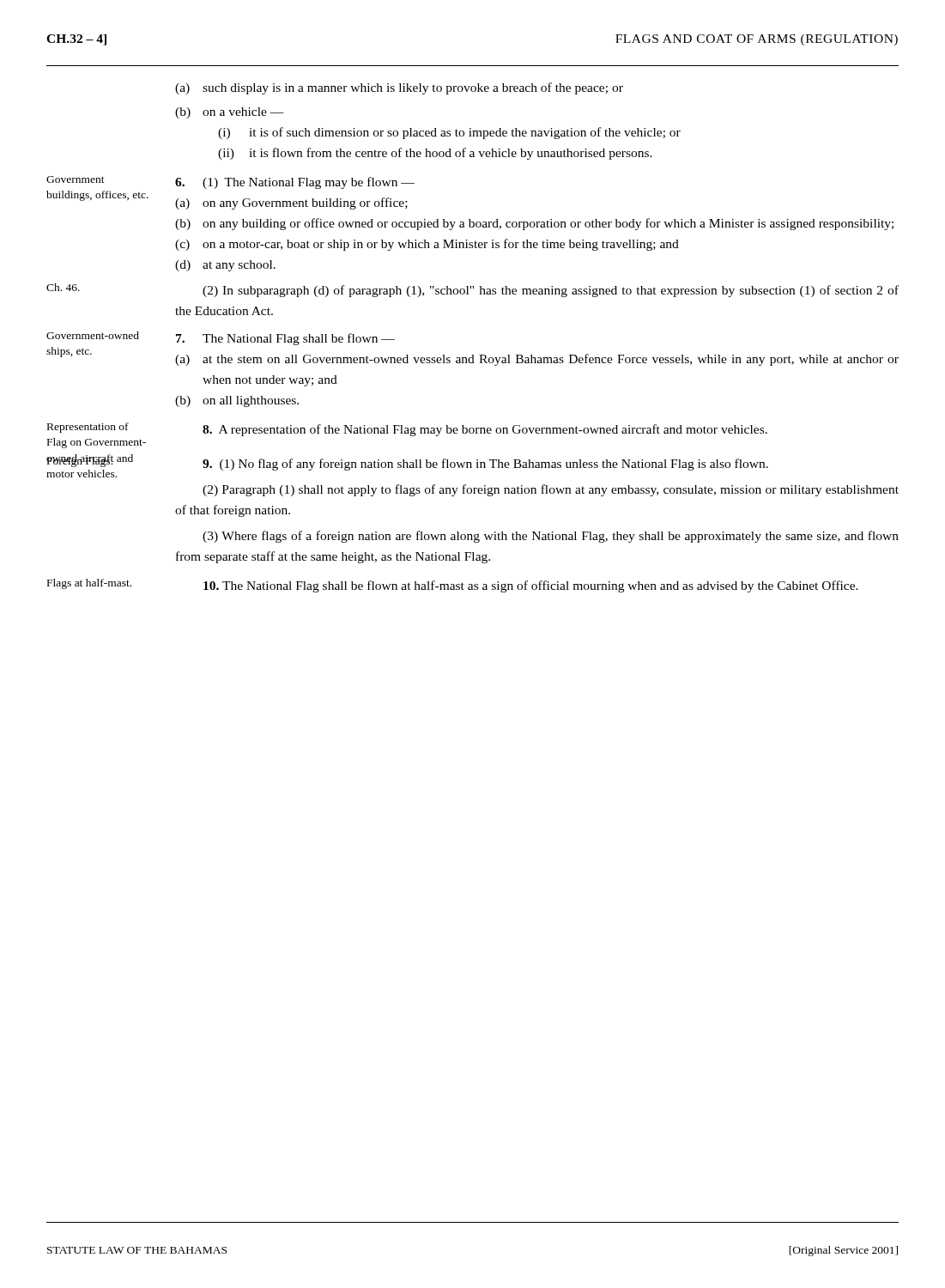Select the element starting "Government-owned ships, etc."
The image size is (945, 1288).
tap(93, 343)
